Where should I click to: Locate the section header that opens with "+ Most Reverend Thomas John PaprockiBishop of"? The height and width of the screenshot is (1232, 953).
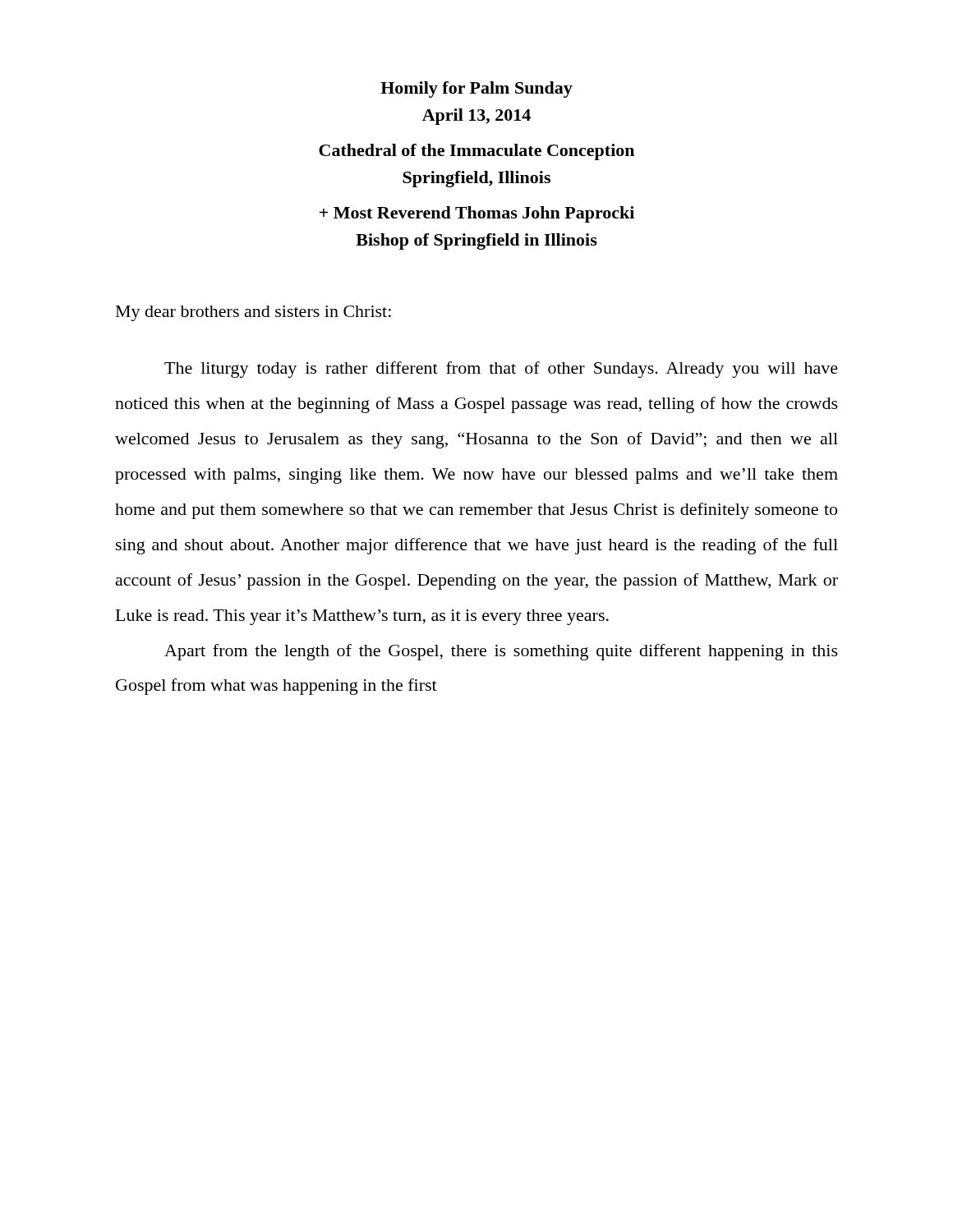[476, 226]
